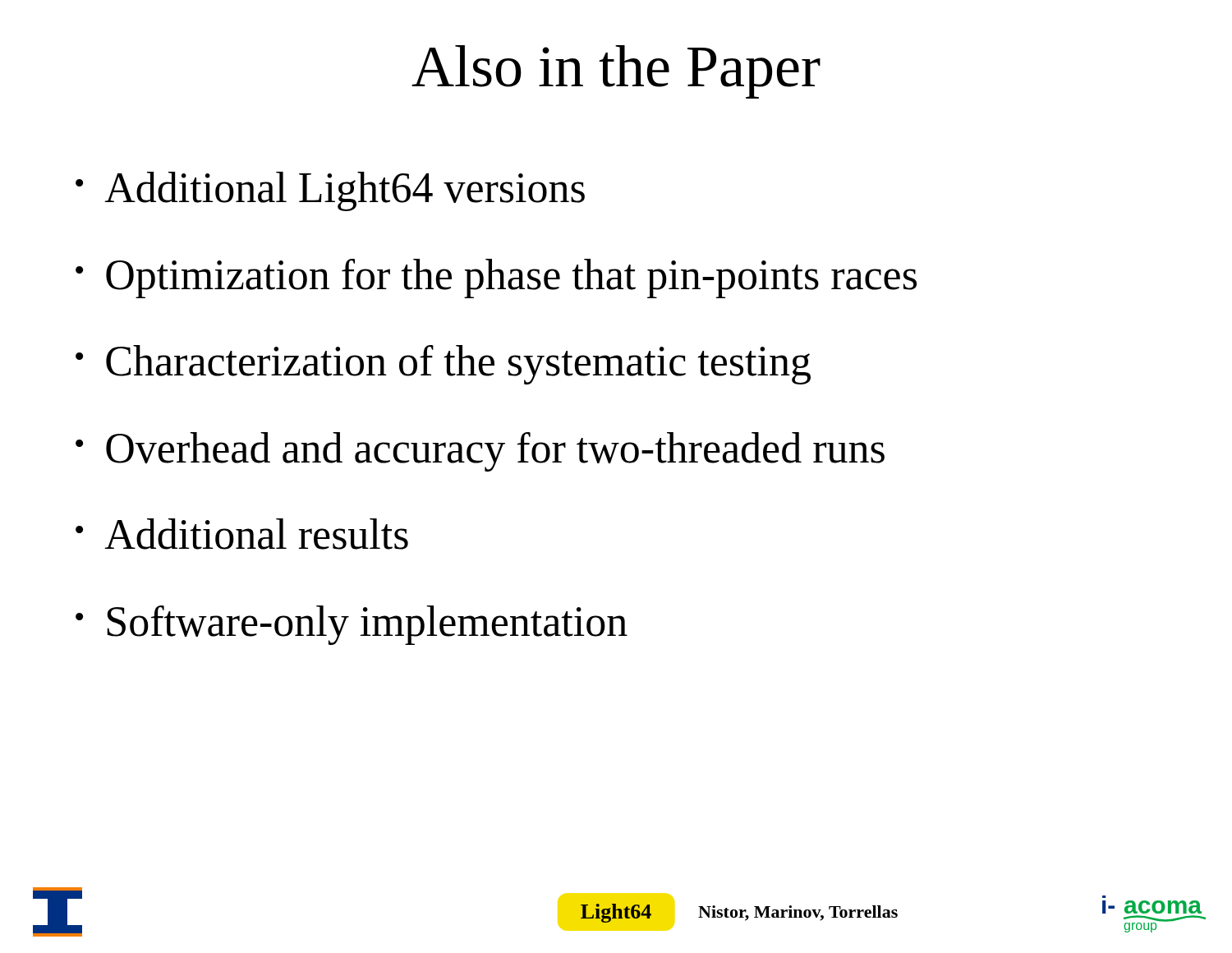
Task: Point to the passage starting "• Optimization for"
Action: click(x=496, y=275)
